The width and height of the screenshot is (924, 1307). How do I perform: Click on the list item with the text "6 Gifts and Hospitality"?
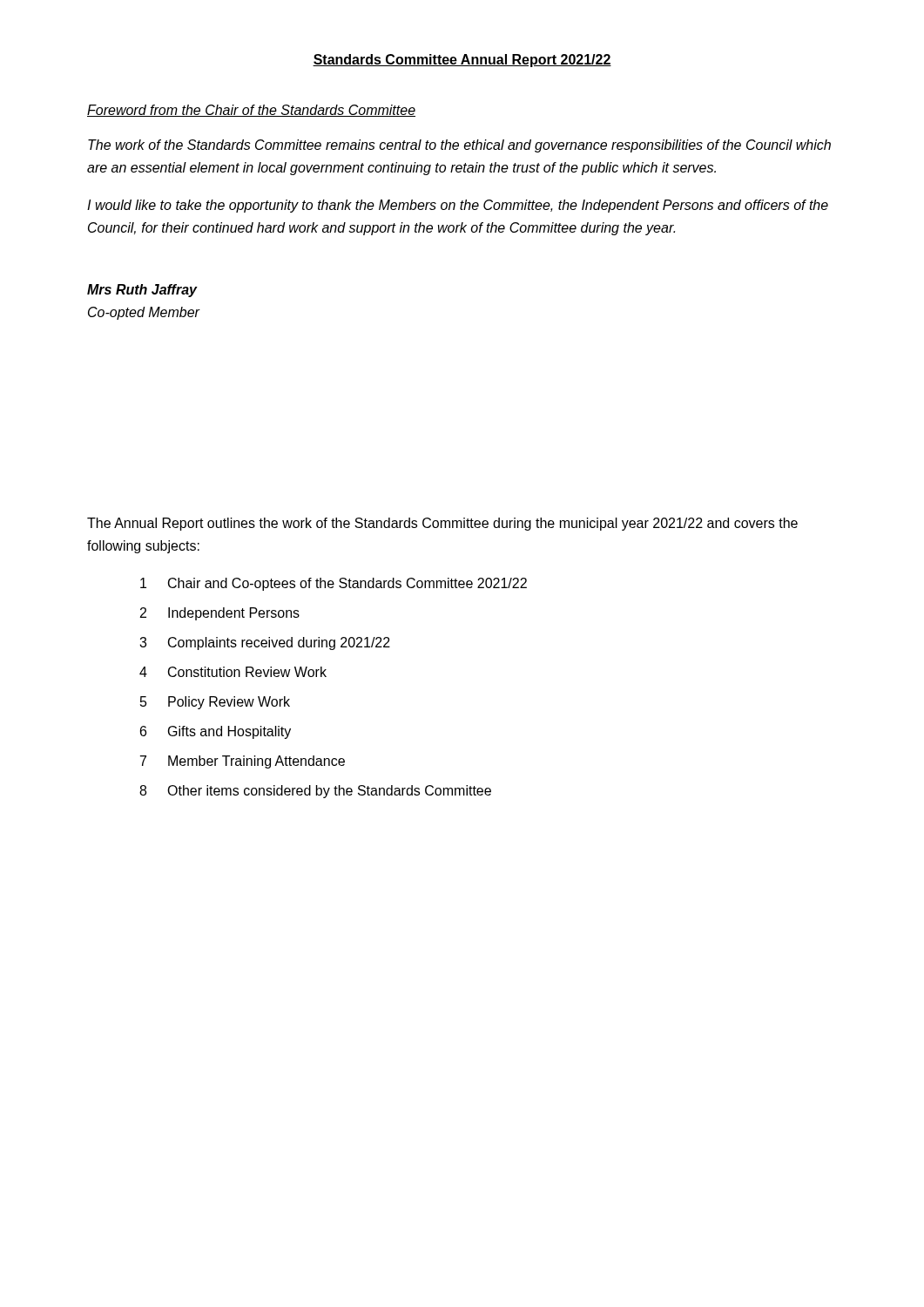click(215, 732)
